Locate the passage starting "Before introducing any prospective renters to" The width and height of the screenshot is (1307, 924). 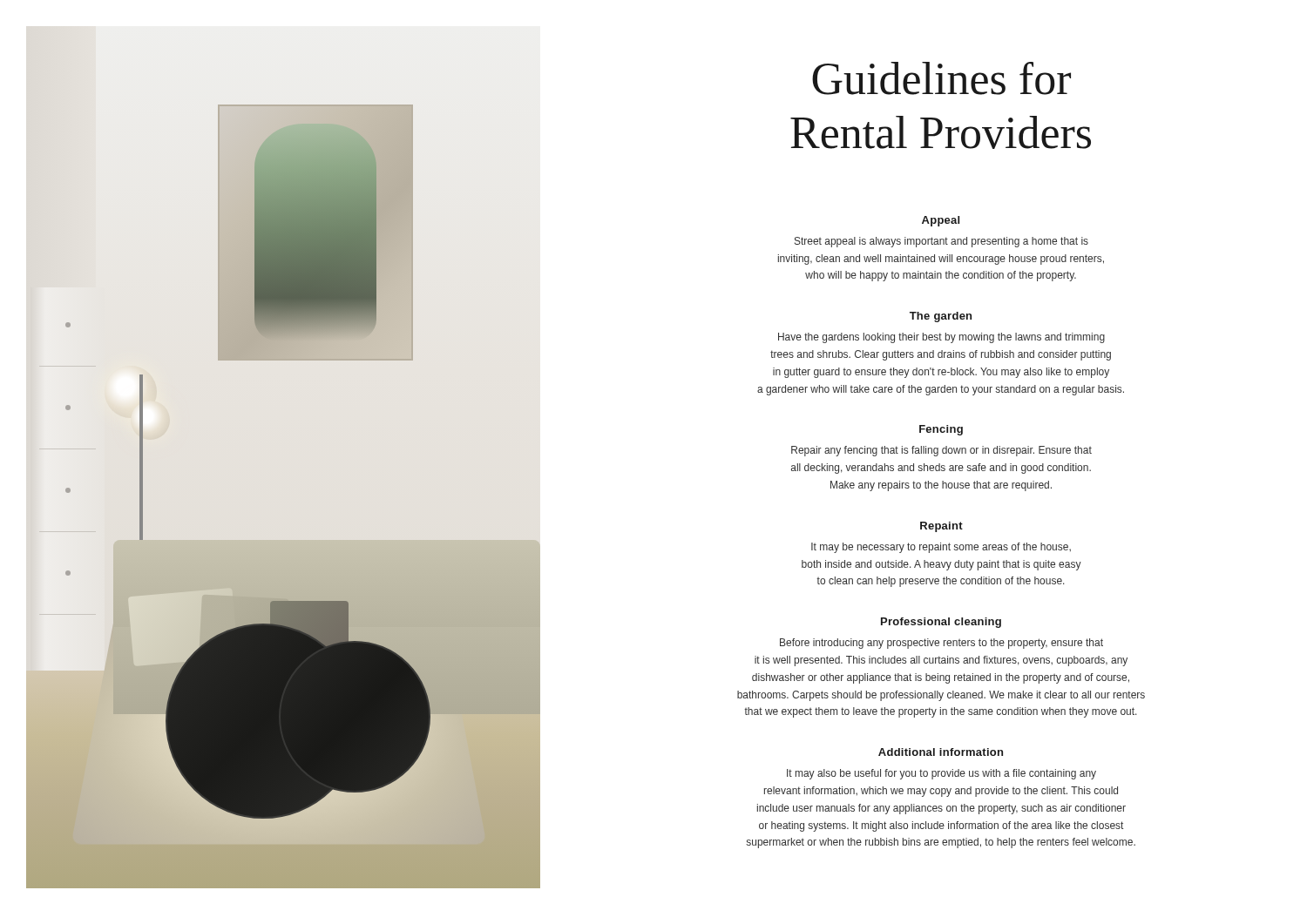tap(941, 678)
